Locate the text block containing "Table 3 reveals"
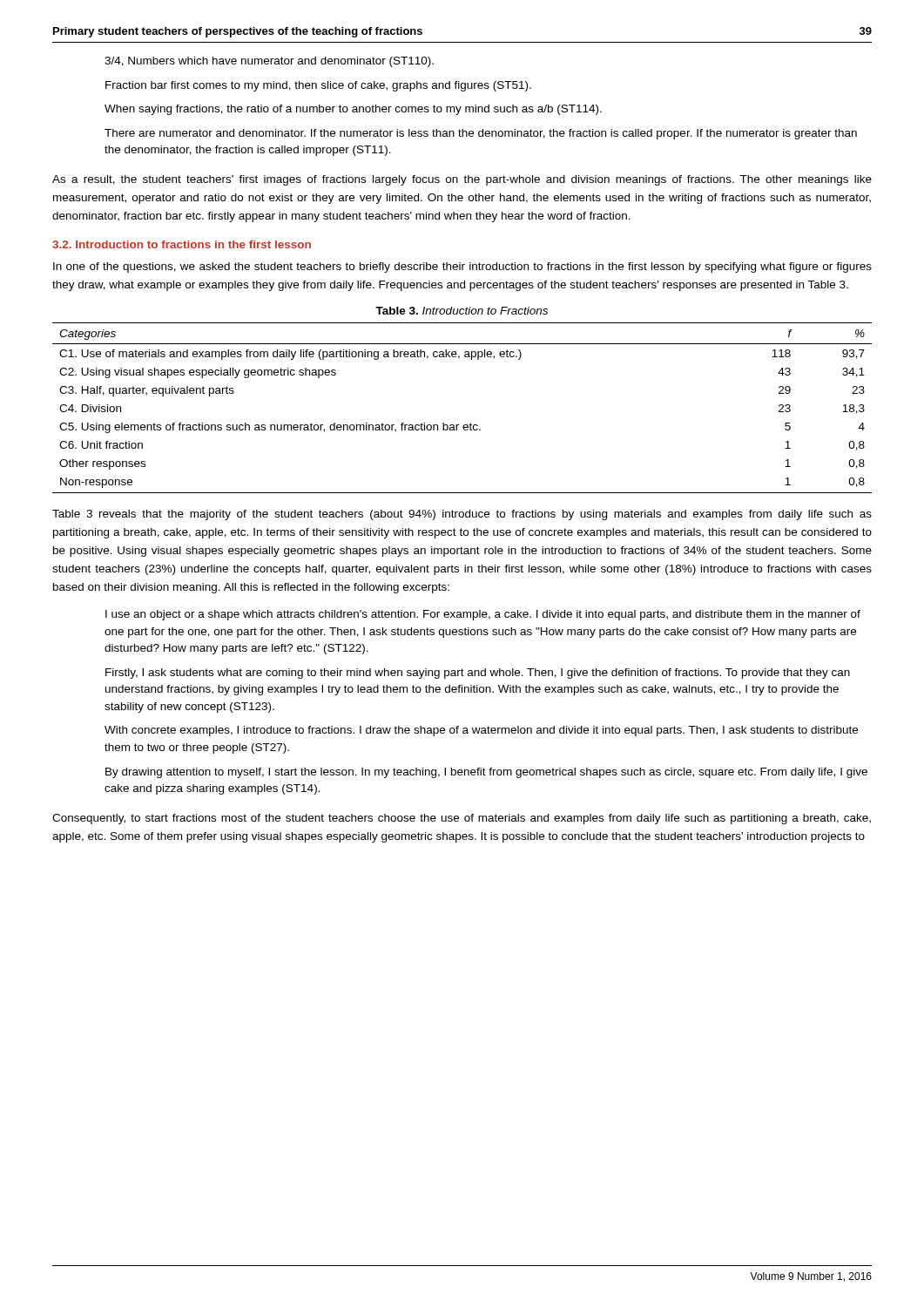The image size is (924, 1307). [x=462, y=551]
